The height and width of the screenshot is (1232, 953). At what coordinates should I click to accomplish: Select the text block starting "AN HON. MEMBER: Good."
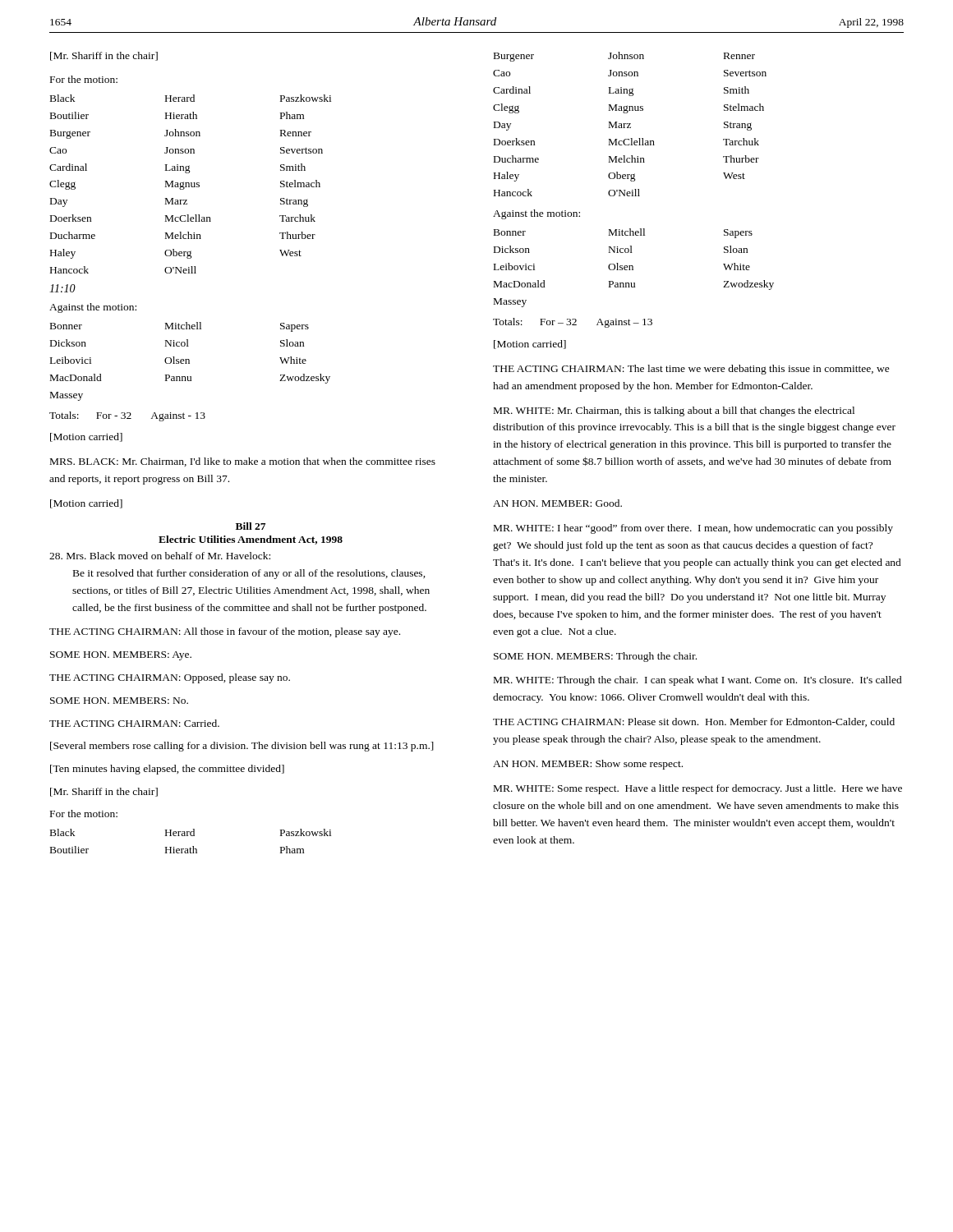[558, 503]
